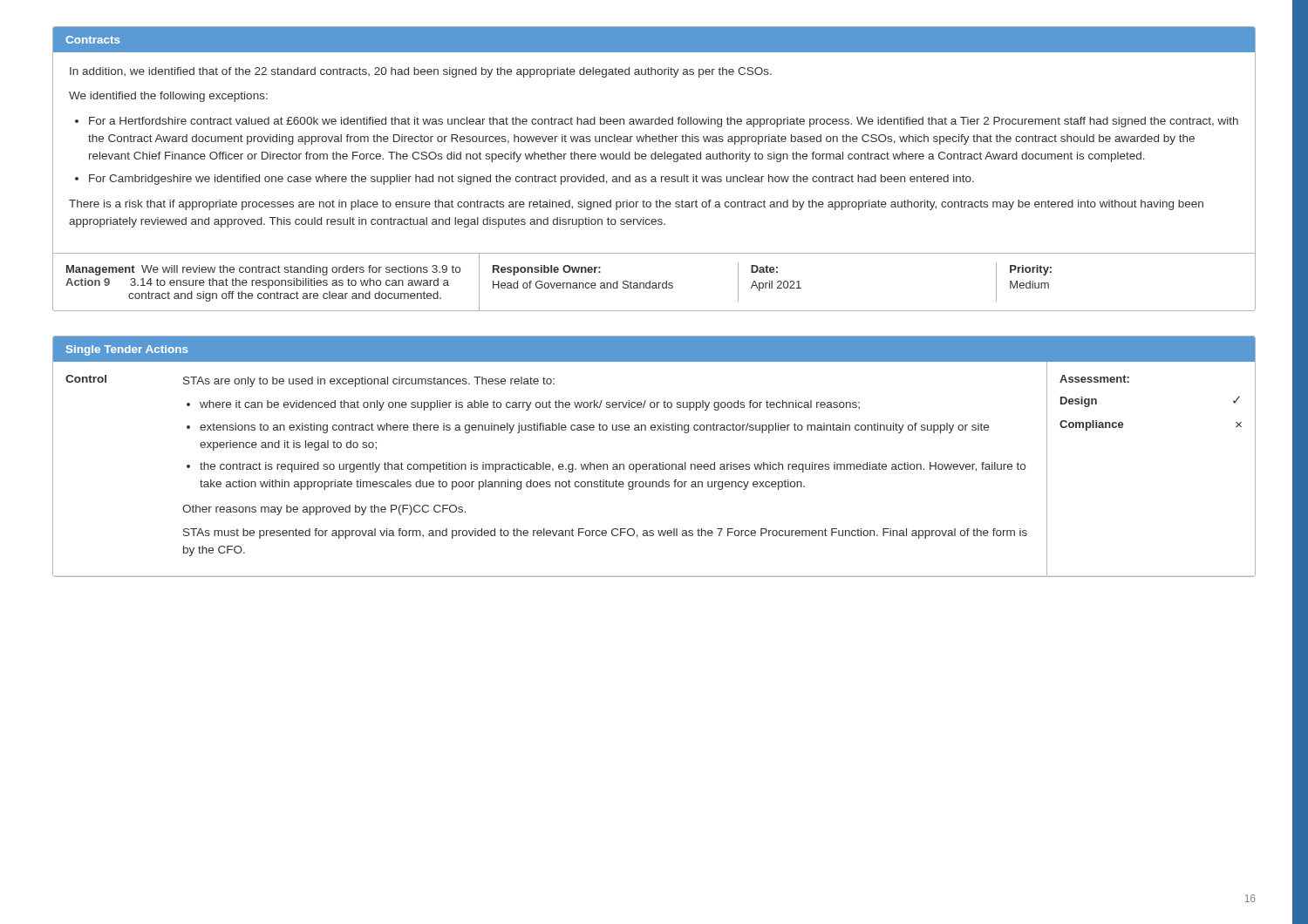Where is the section header that starts "Contracts In addition, we identified"?

pyautogui.click(x=654, y=169)
